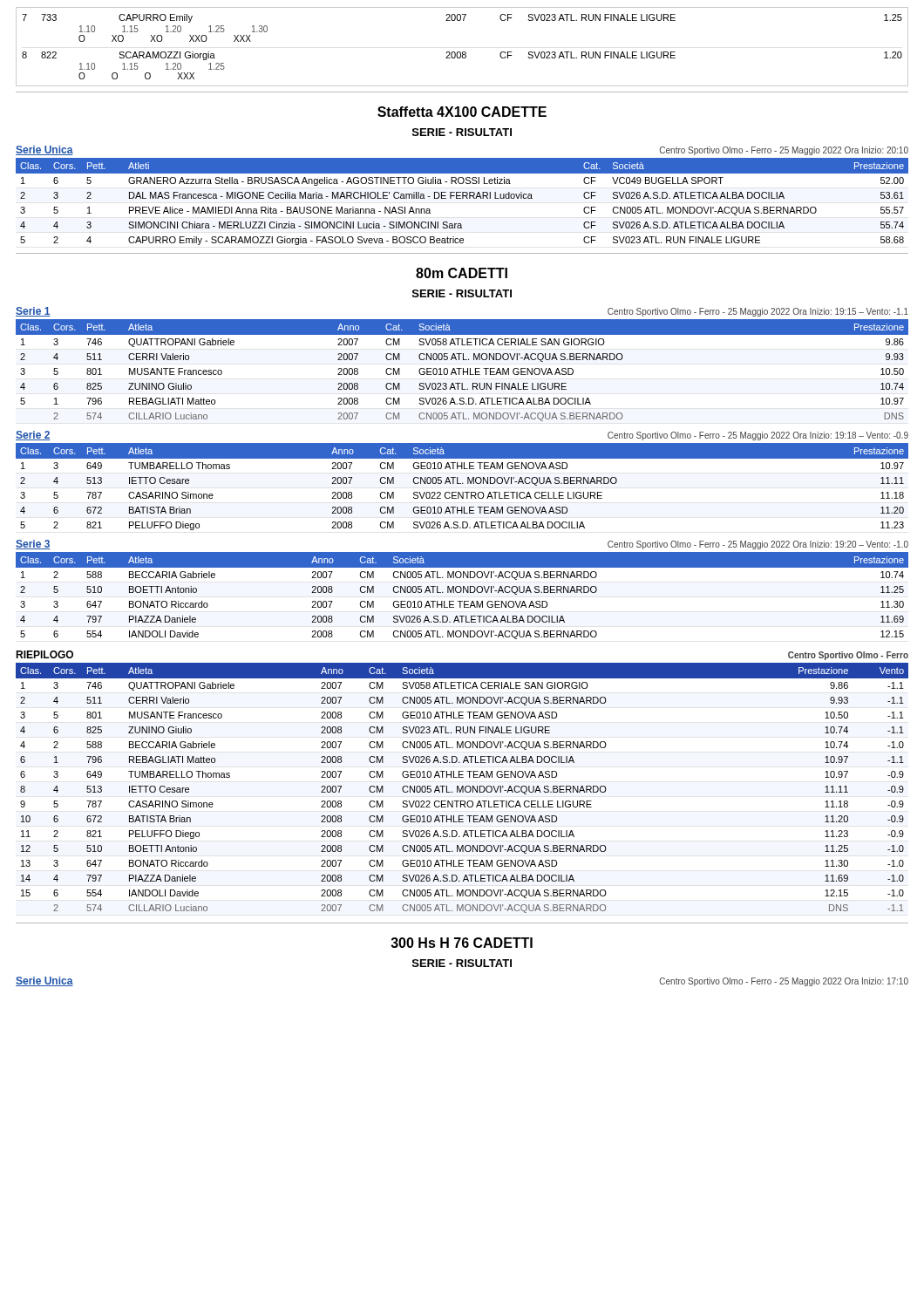
Task: Click on the table containing "CAPURRO Emily -"
Action: (x=462, y=203)
